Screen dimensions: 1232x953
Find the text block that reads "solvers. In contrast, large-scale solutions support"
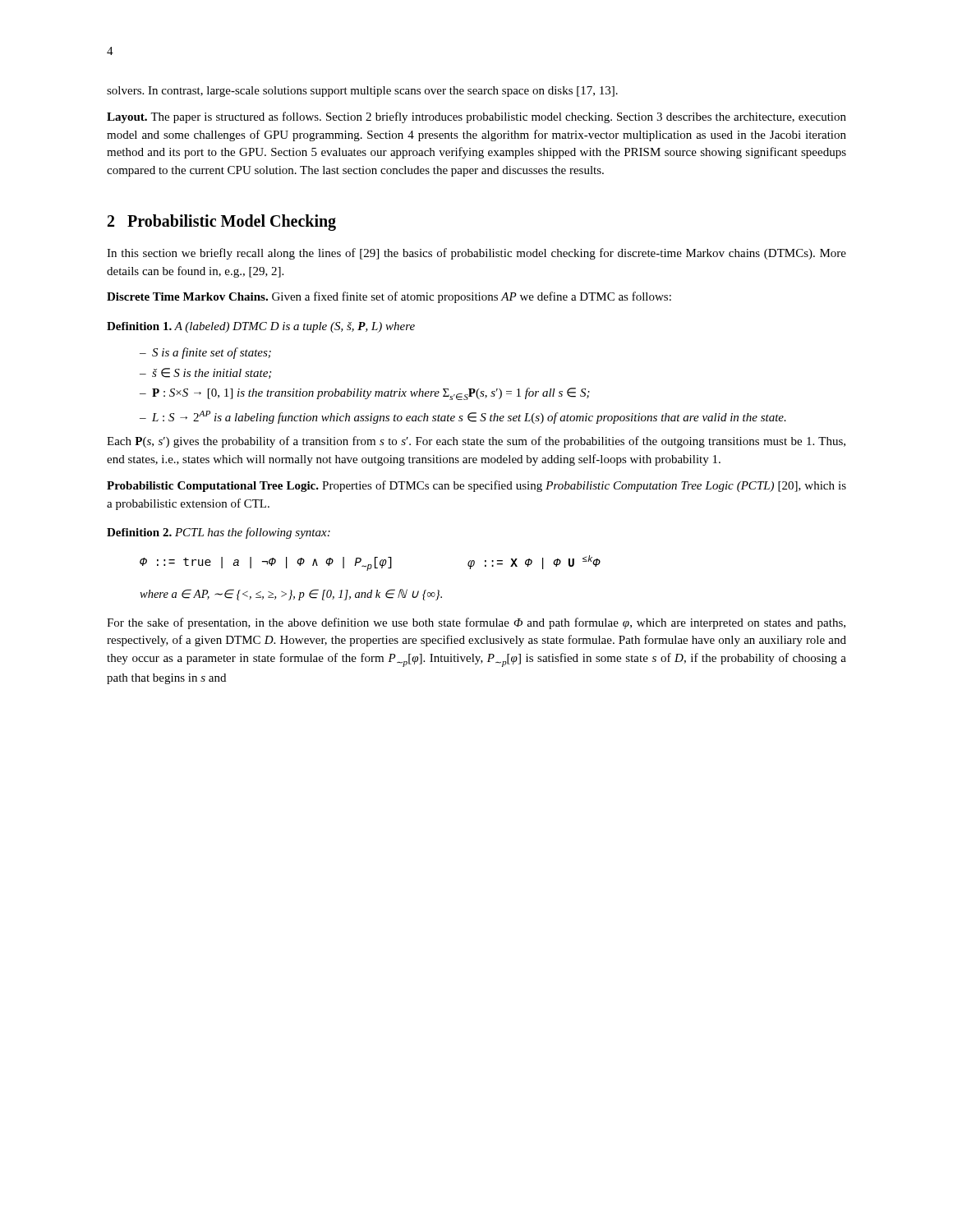tap(363, 90)
